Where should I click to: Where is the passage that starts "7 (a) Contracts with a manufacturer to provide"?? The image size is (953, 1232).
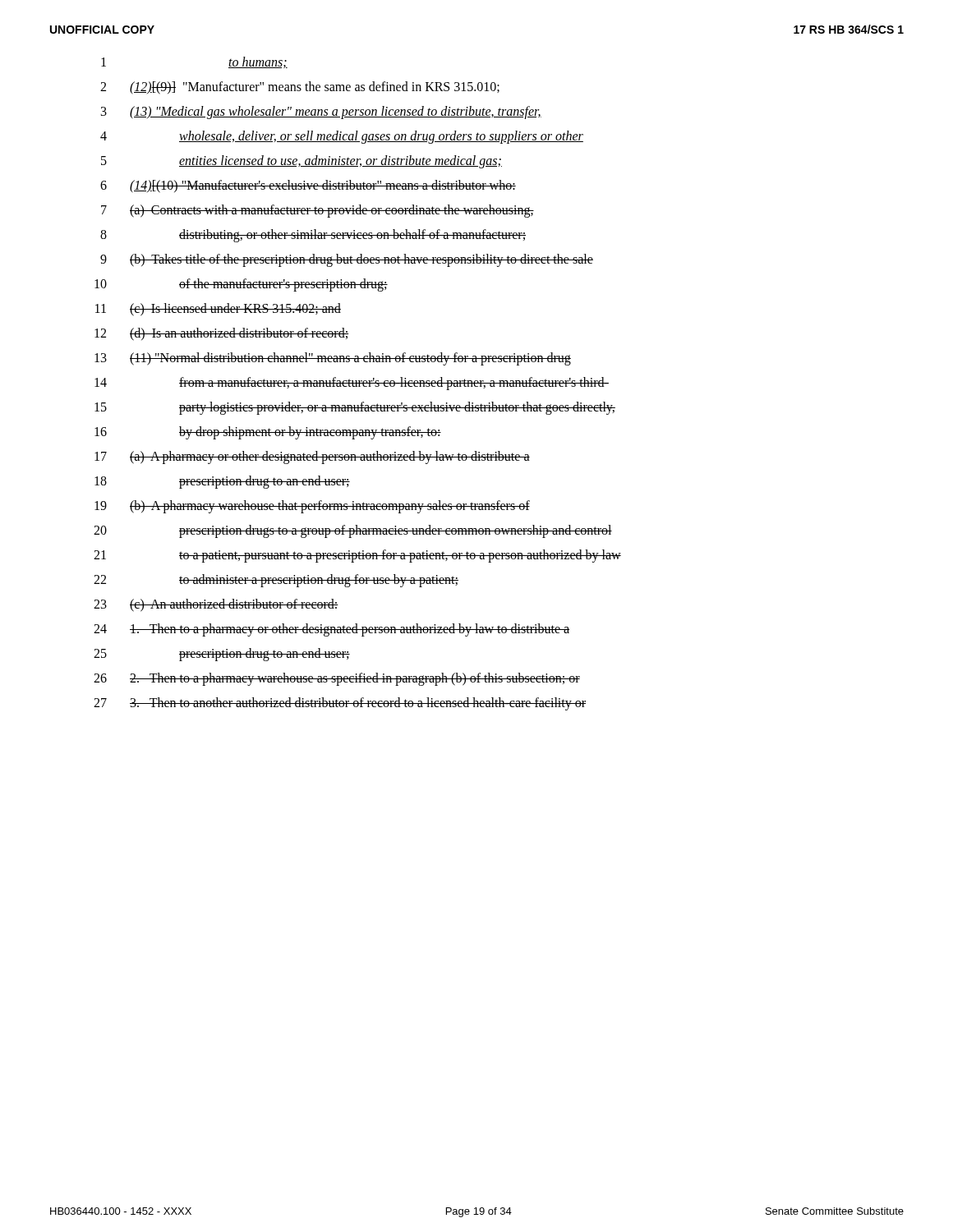click(x=468, y=211)
